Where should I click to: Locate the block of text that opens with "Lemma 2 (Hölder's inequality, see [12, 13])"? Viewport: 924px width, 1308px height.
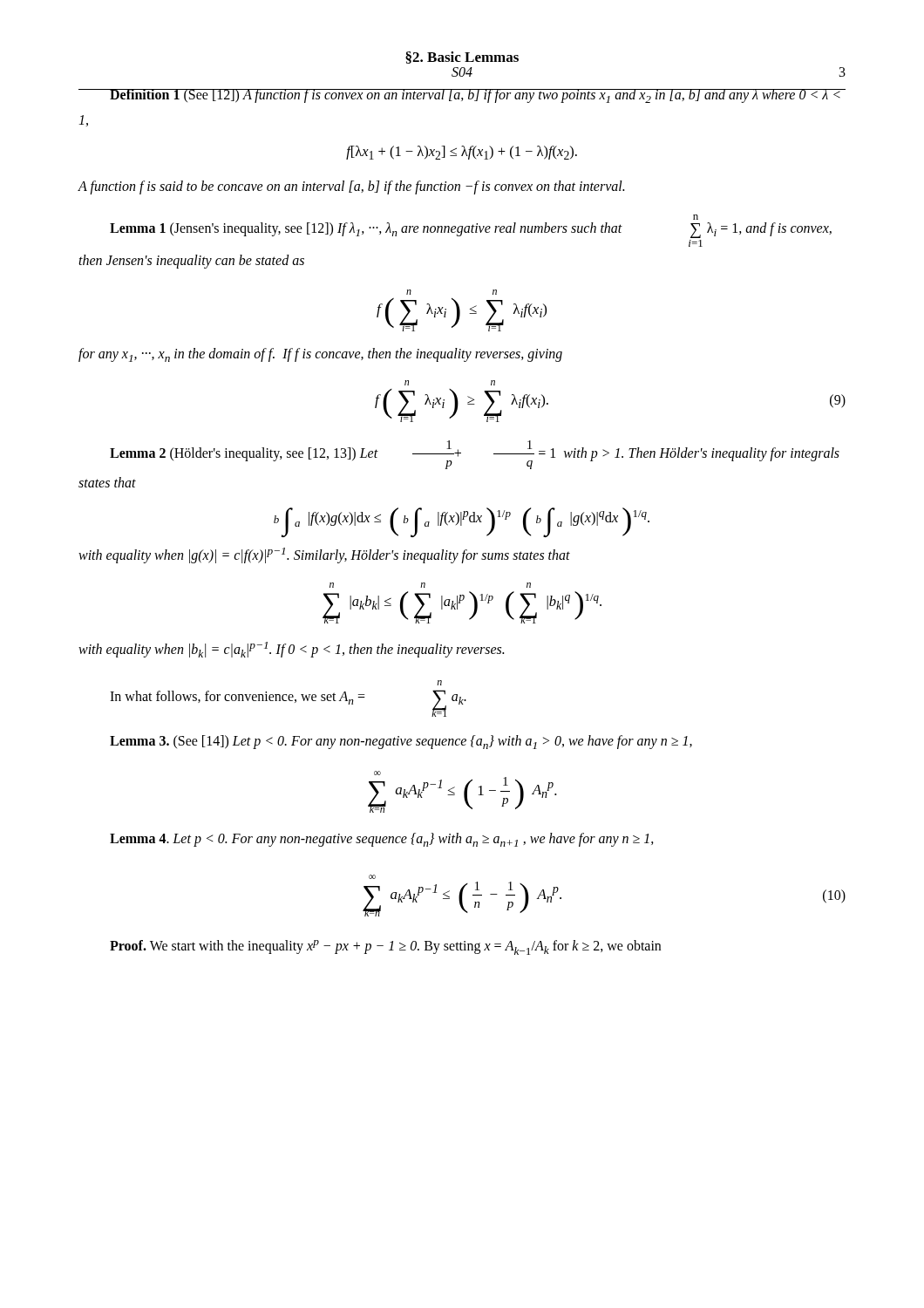point(459,463)
